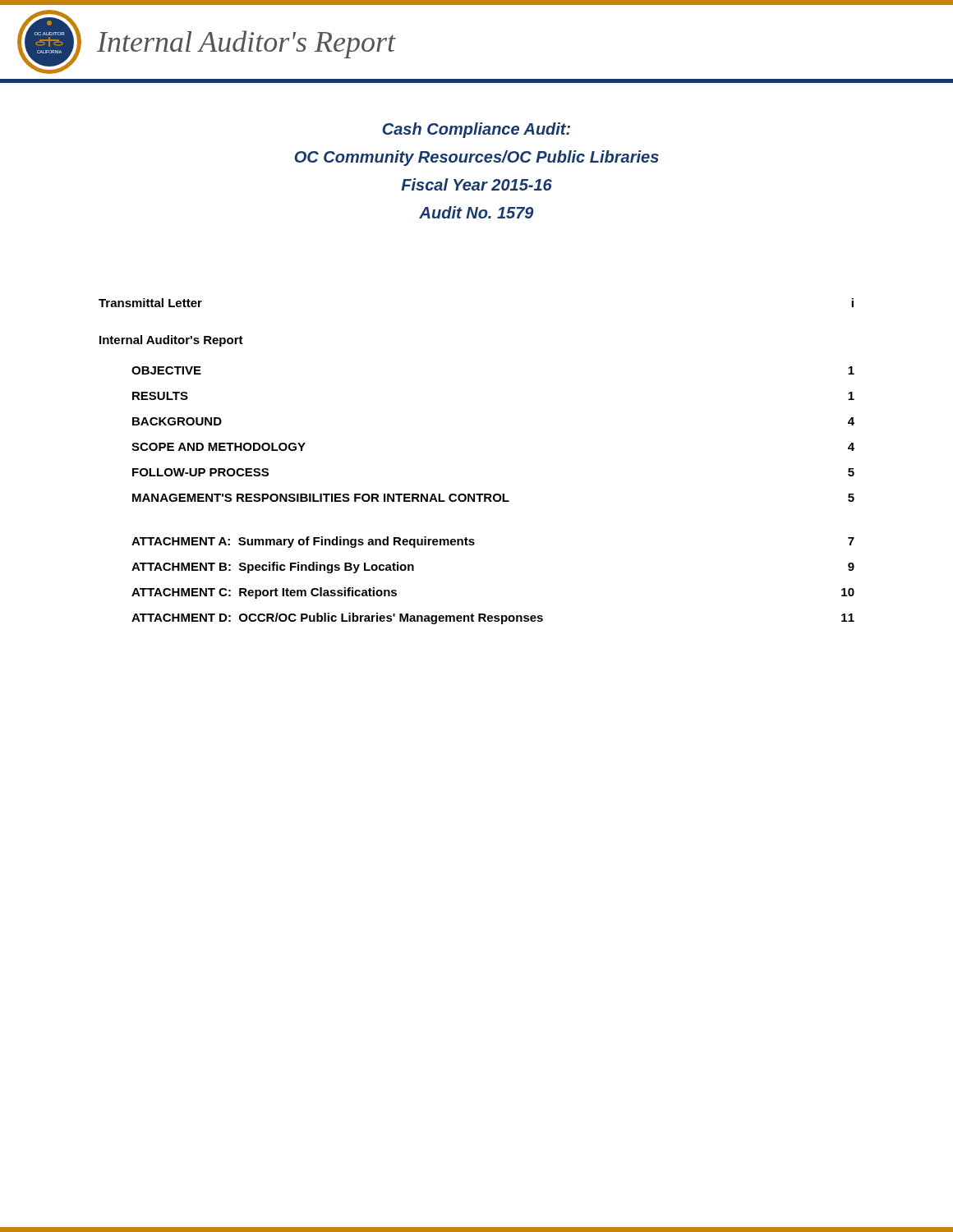Screen dimensions: 1232x953
Task: Navigate to the passage starting "SCOPE AND METHODOLOGY 4"
Action: 212,447
